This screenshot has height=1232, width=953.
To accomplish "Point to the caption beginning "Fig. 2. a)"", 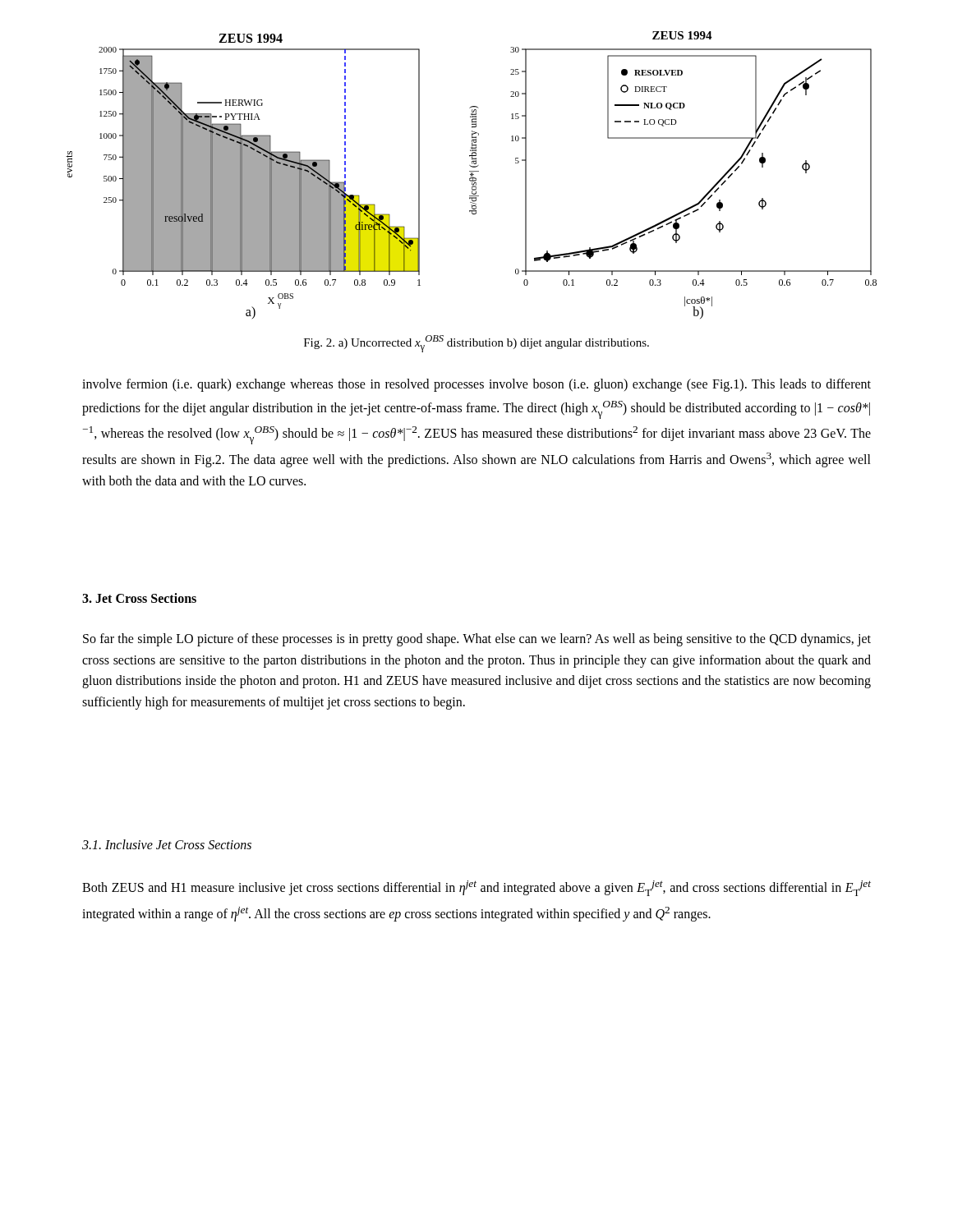I will [476, 342].
